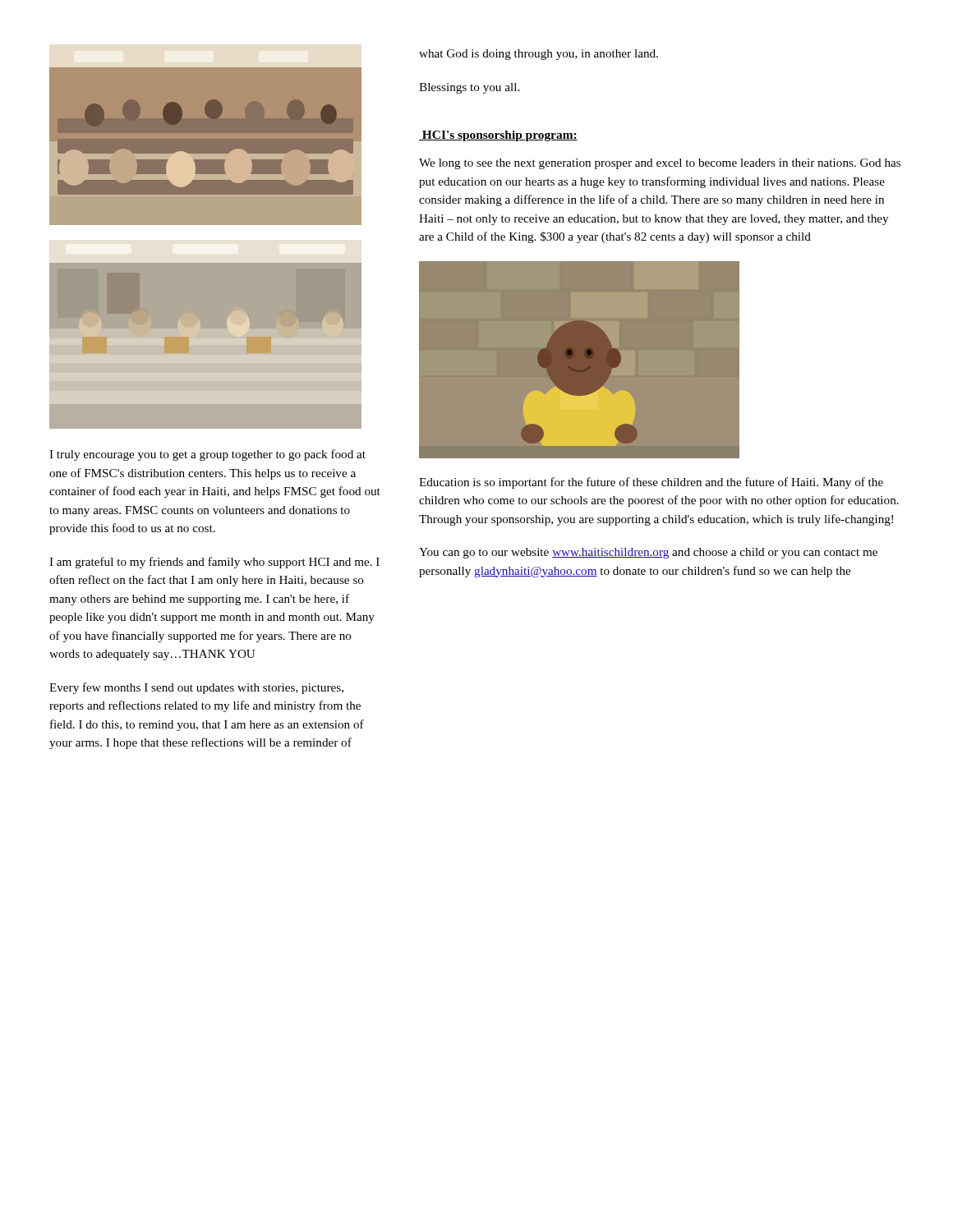The height and width of the screenshot is (1232, 953).
Task: Find the block starting "what God is"
Action: [x=539, y=53]
